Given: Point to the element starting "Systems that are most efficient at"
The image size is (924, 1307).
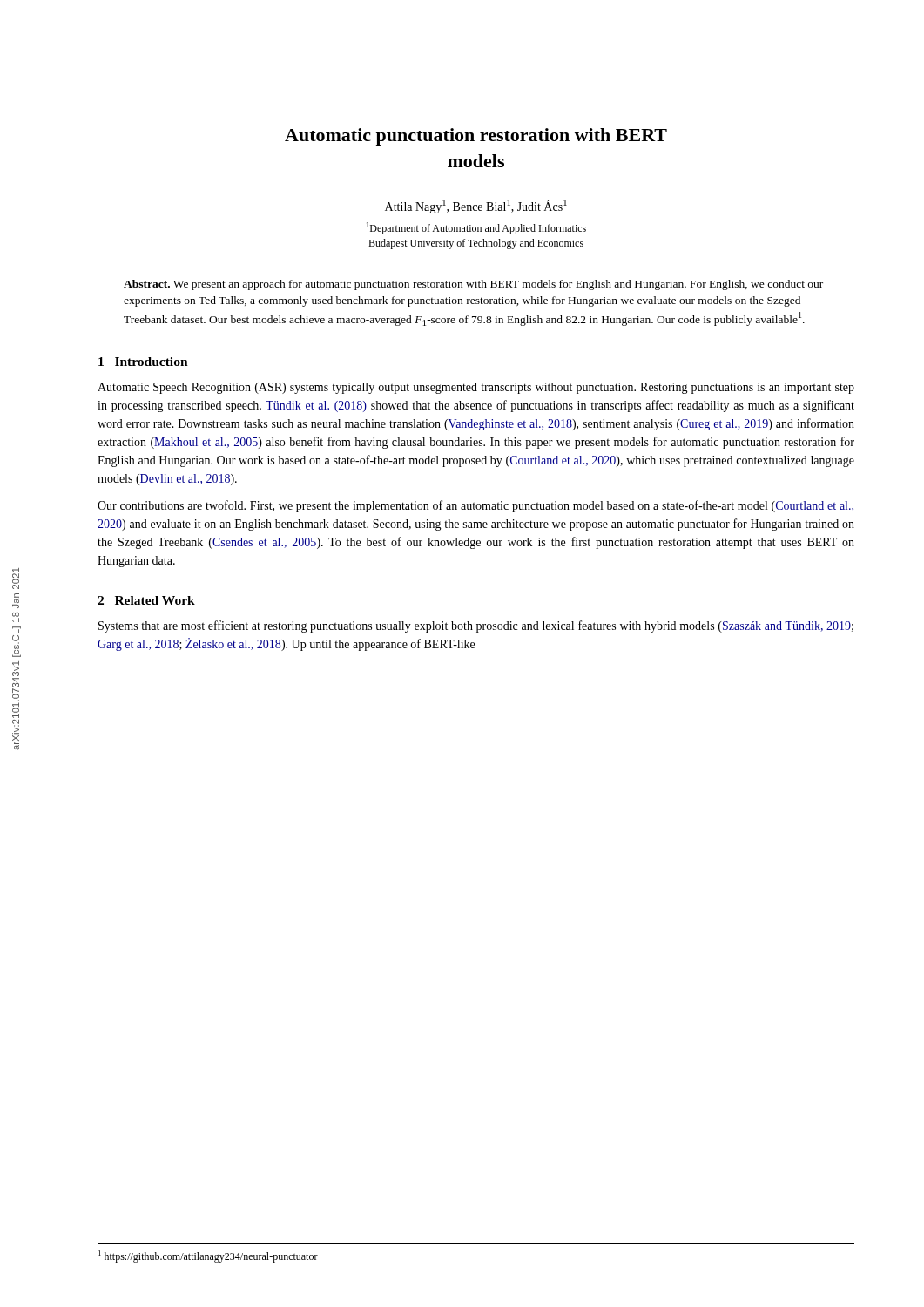Looking at the screenshot, I should click(x=476, y=635).
